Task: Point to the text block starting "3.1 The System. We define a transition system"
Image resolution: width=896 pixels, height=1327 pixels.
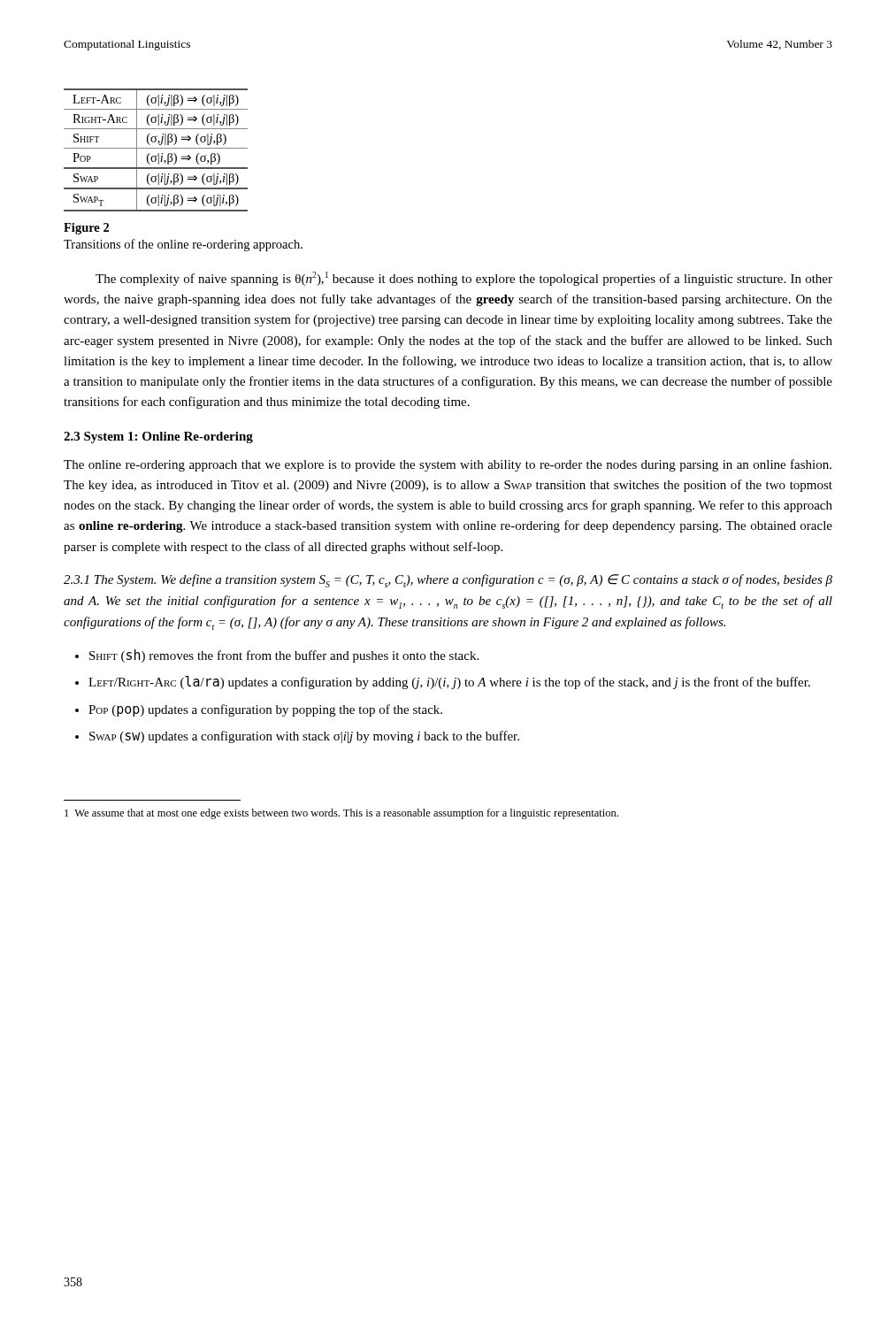Action: (x=448, y=602)
